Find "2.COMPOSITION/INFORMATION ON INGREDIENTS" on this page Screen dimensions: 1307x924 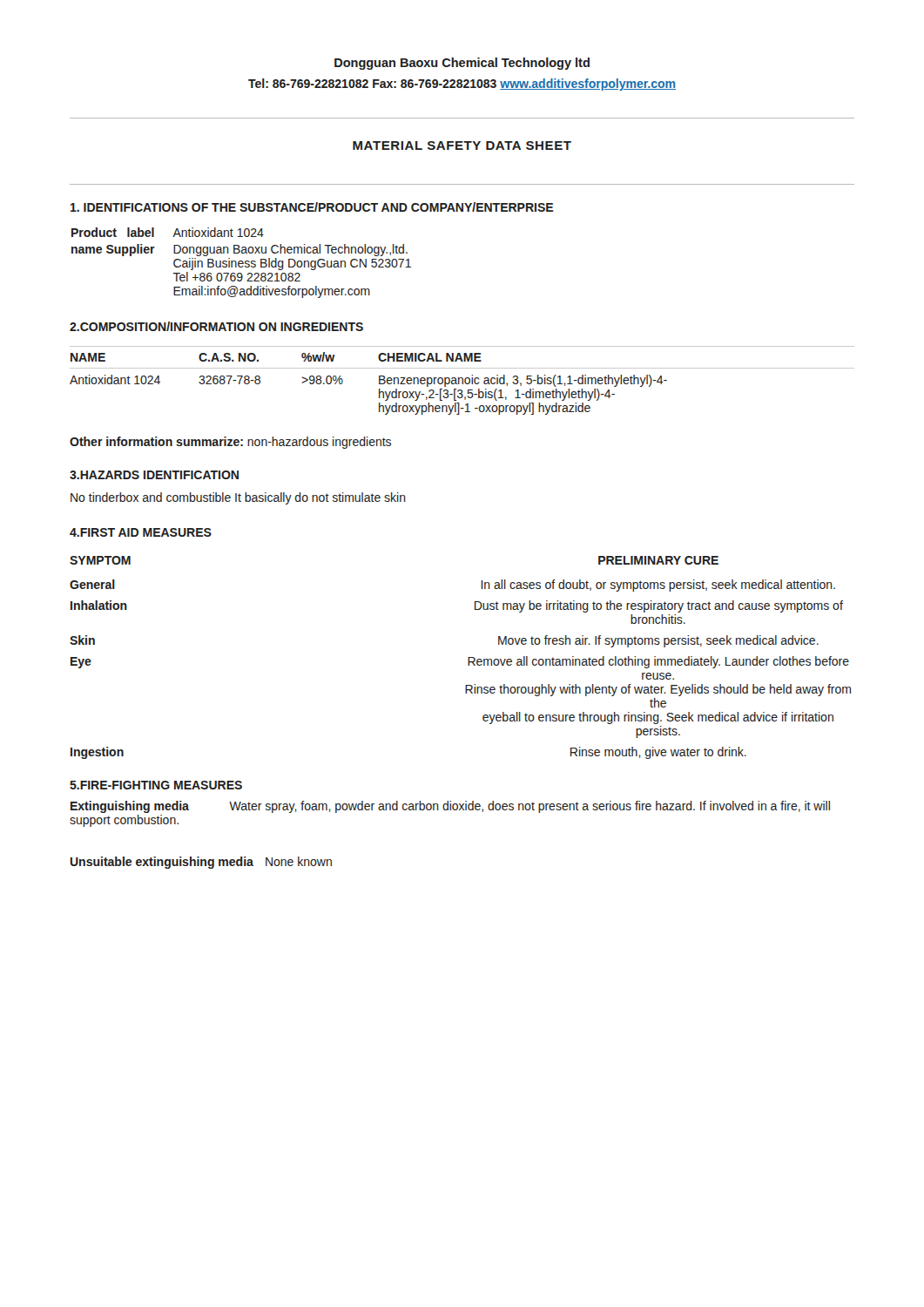point(217,327)
